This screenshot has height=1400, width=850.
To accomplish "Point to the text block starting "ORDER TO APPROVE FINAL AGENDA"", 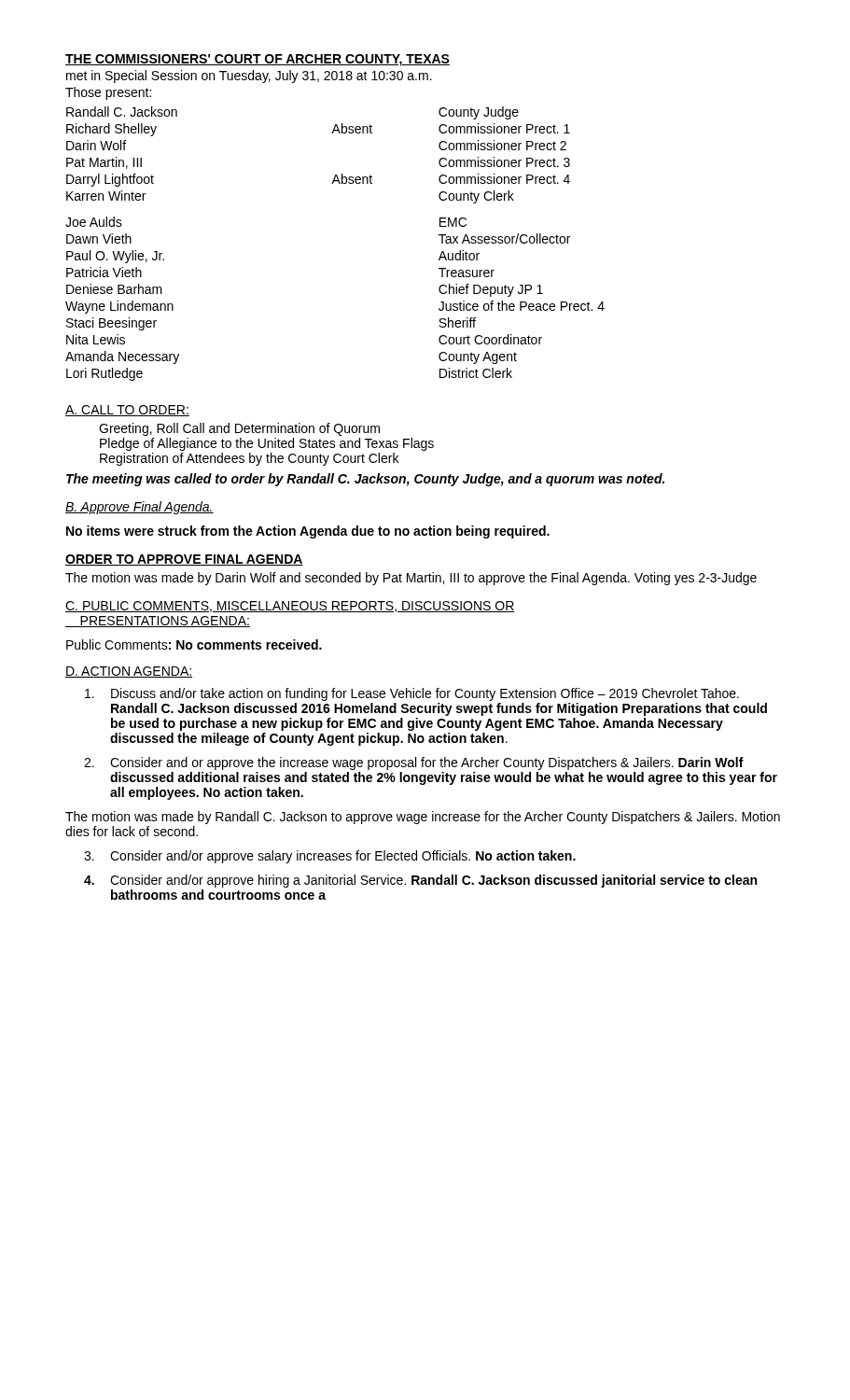I will click(x=184, y=559).
